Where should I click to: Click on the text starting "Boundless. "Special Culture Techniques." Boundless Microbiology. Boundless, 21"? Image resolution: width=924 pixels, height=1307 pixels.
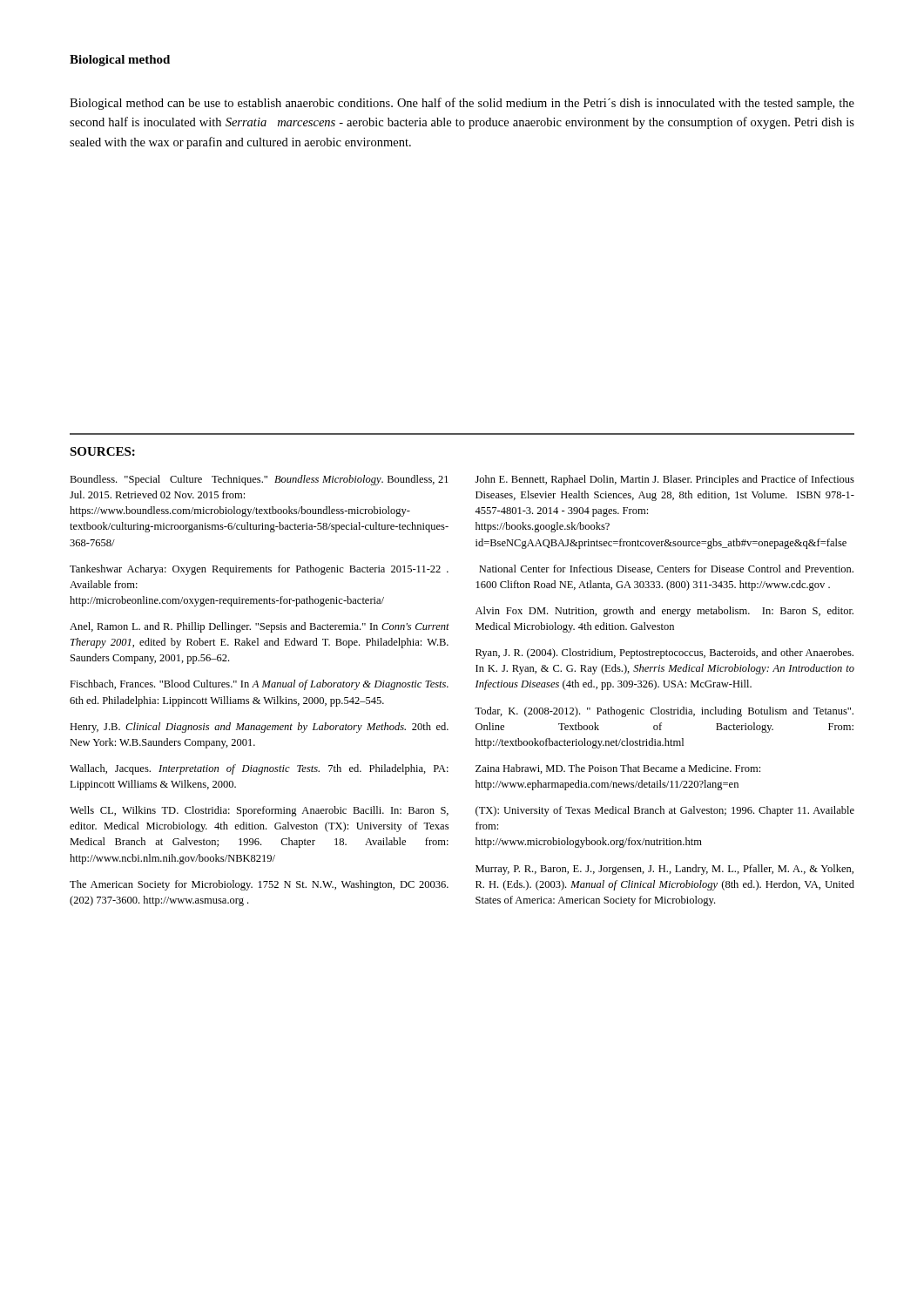[x=259, y=511]
